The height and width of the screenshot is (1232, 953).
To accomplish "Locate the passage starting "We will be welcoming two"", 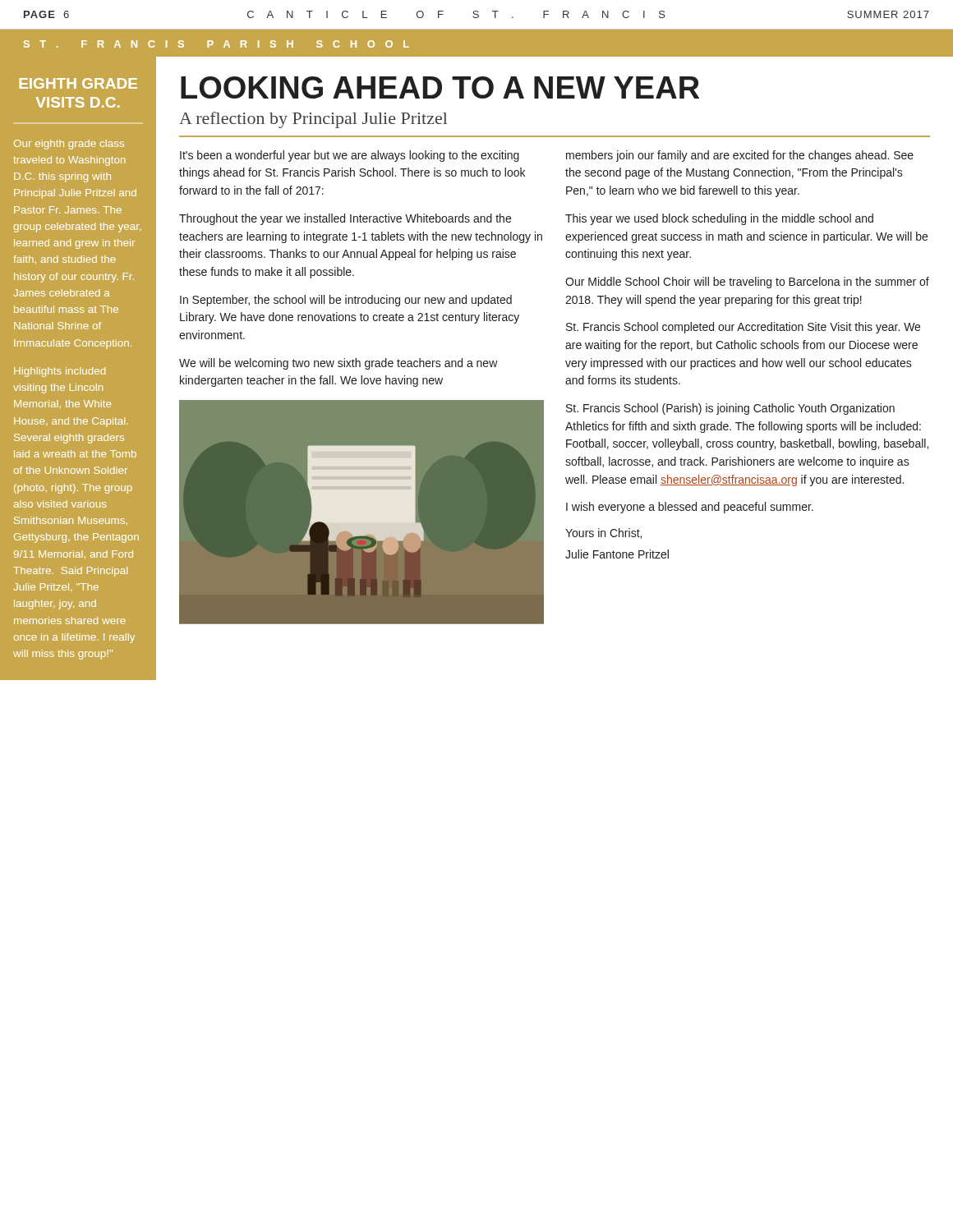I will 338,372.
